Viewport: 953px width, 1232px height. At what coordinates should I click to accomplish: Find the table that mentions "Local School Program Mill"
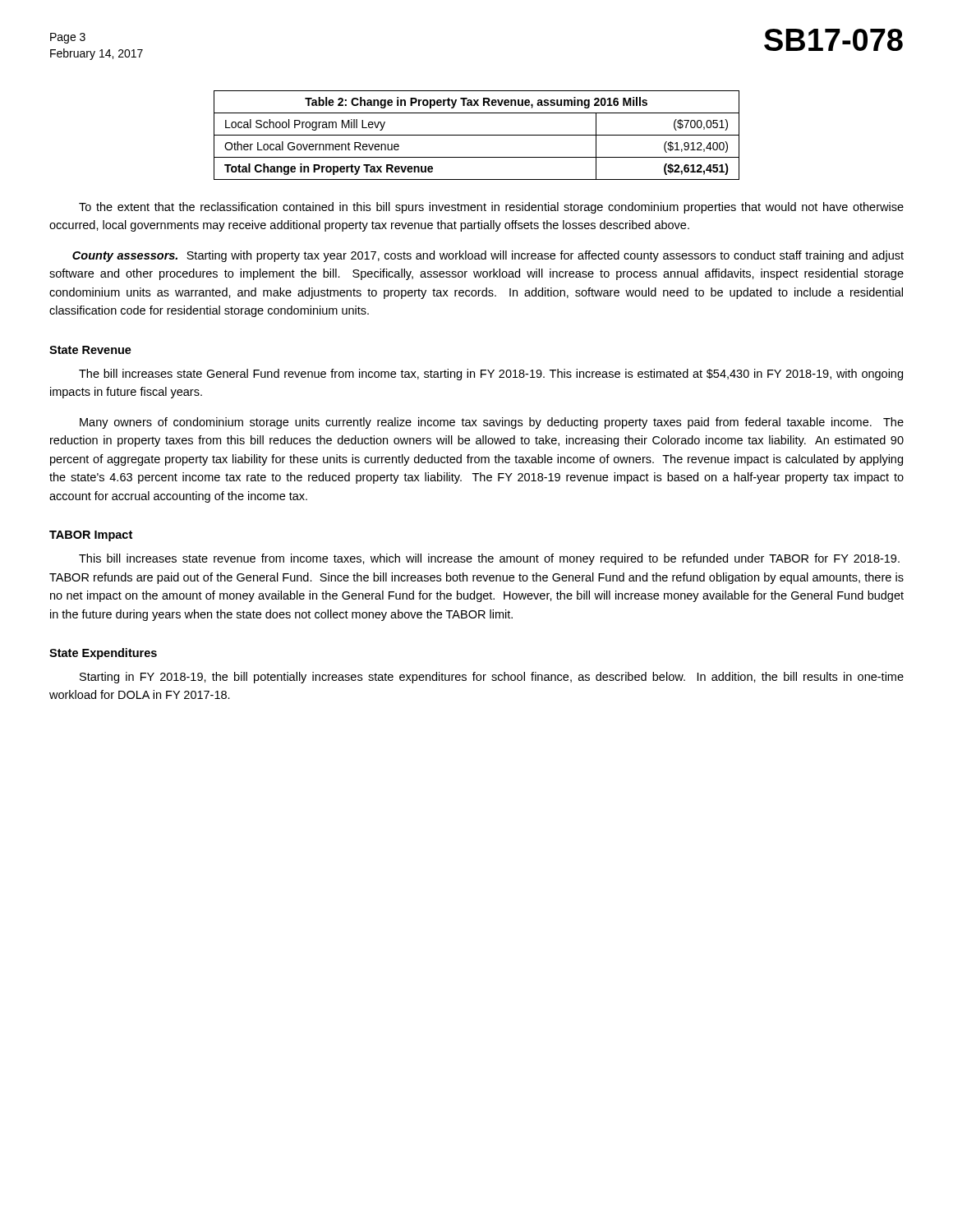click(476, 135)
